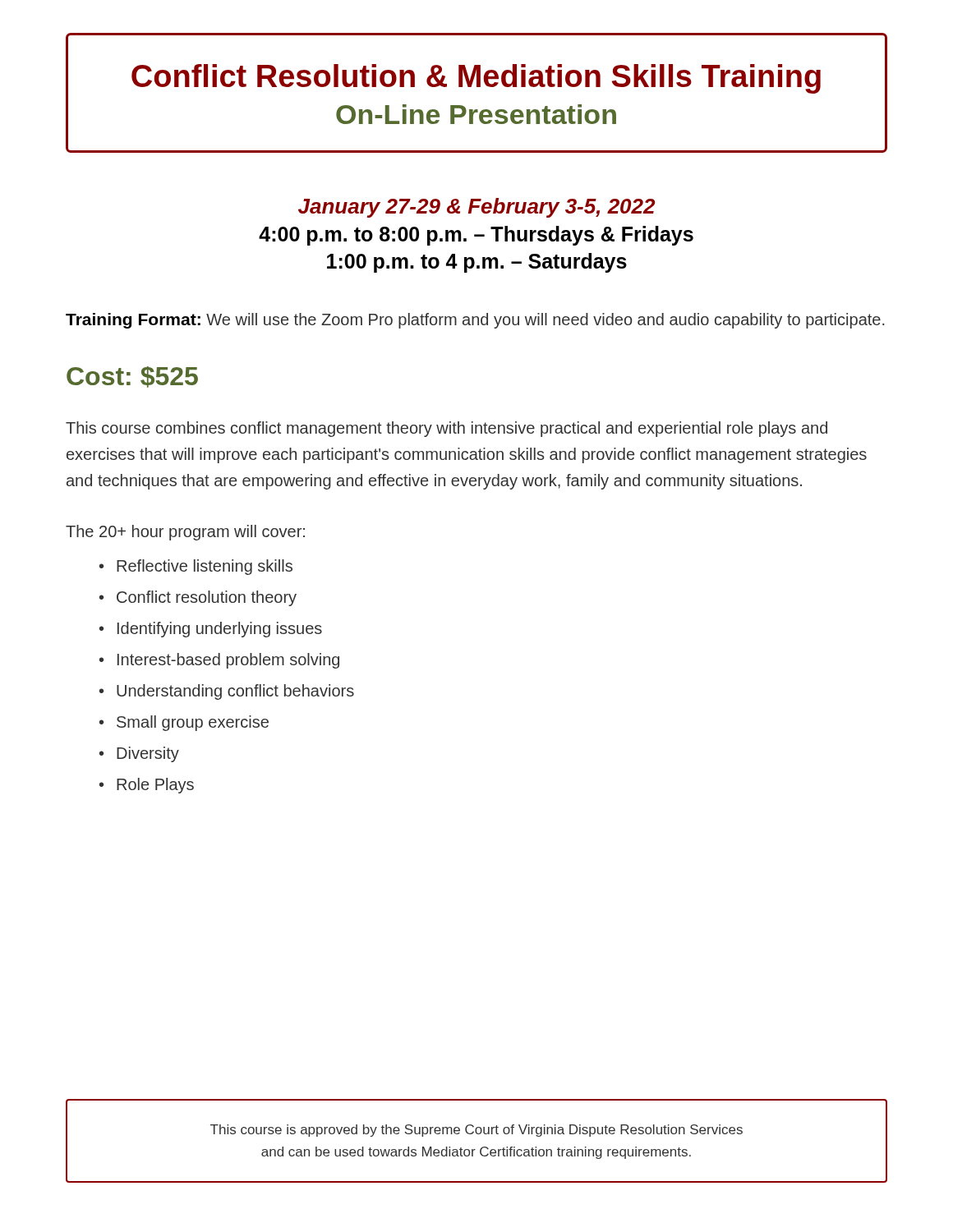Image resolution: width=953 pixels, height=1232 pixels.
Task: Select the list item with the text "• Identifying underlying issues"
Action: tap(210, 629)
